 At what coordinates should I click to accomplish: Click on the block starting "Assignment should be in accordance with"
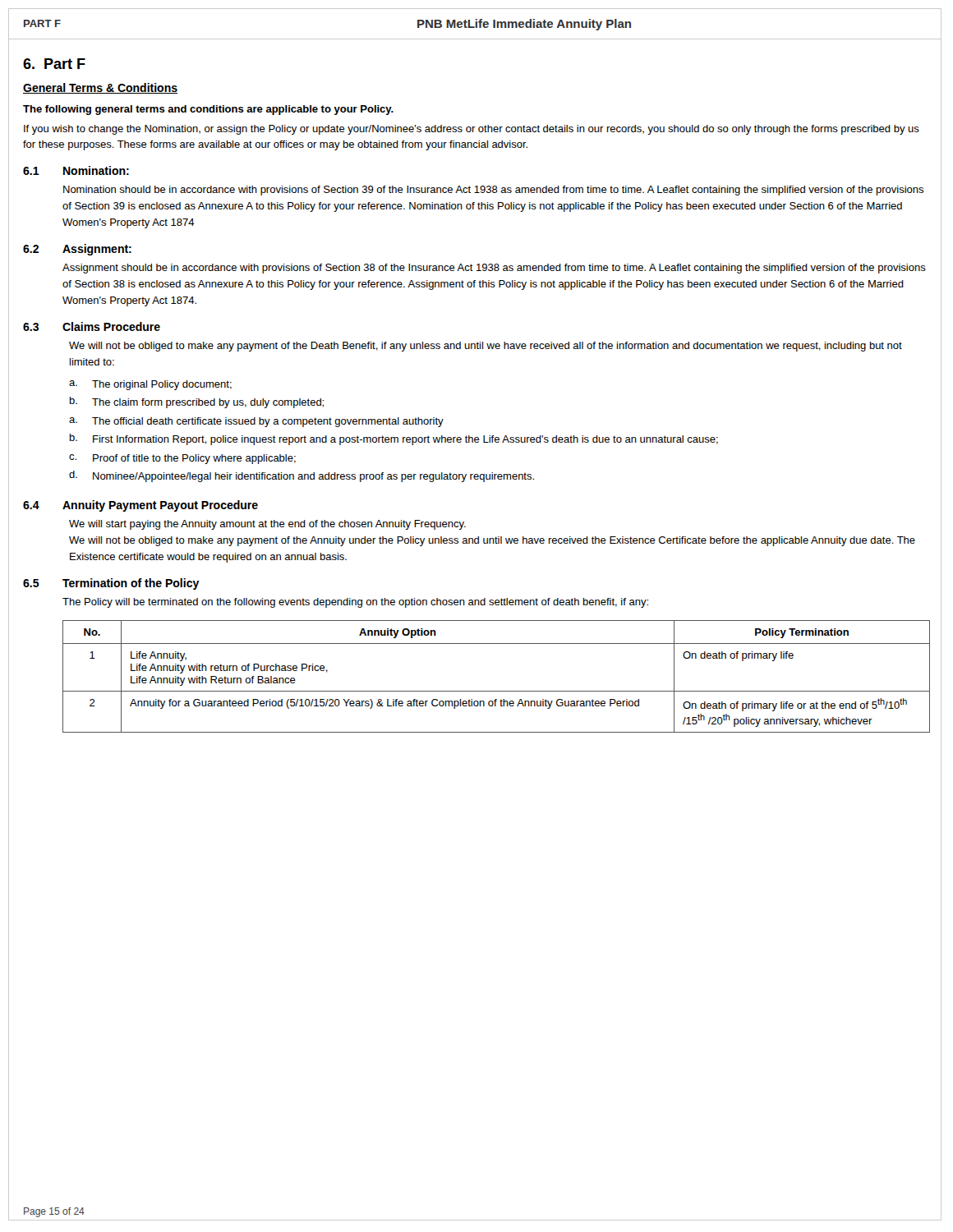(x=494, y=284)
